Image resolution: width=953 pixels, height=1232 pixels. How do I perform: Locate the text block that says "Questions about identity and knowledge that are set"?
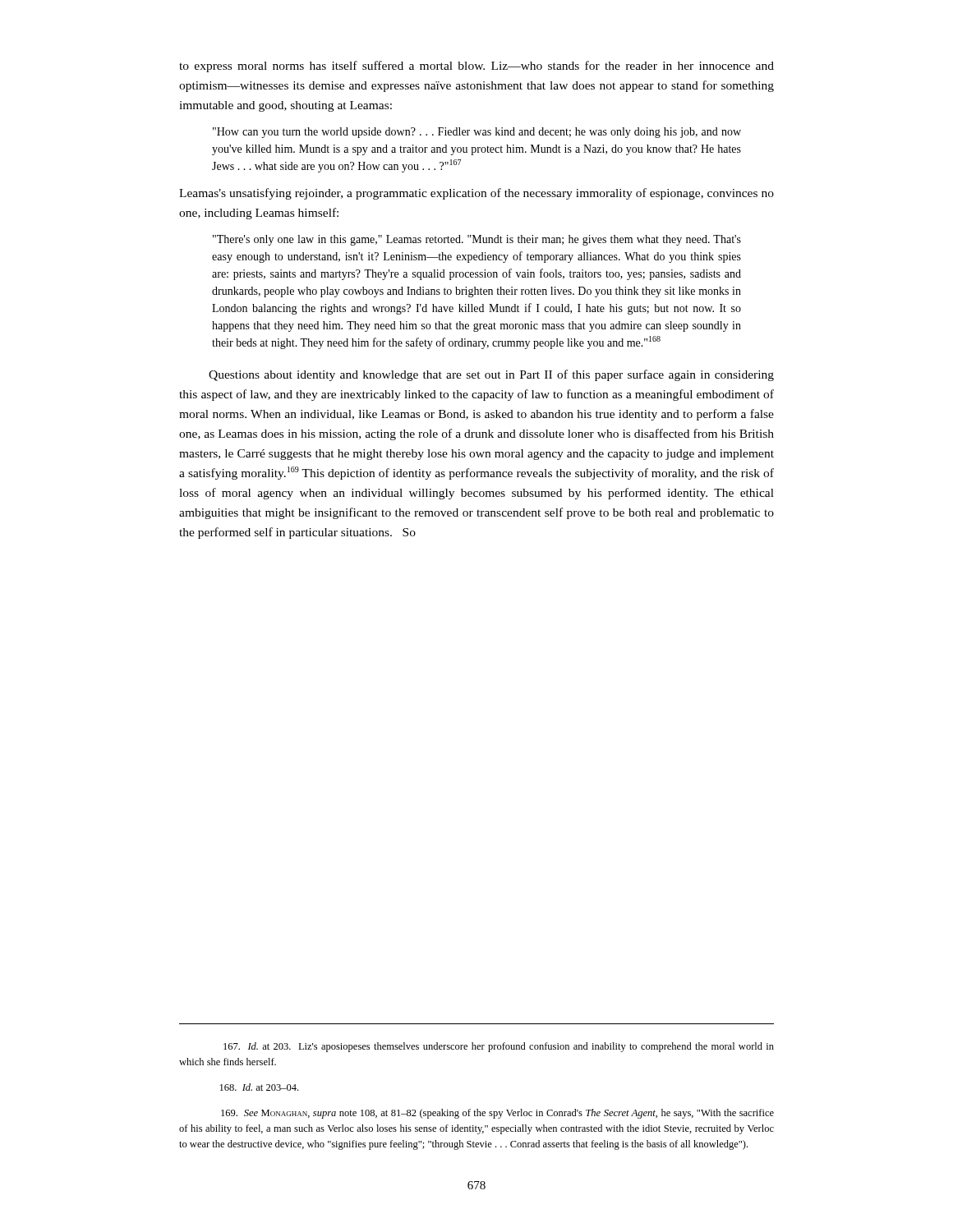point(476,453)
